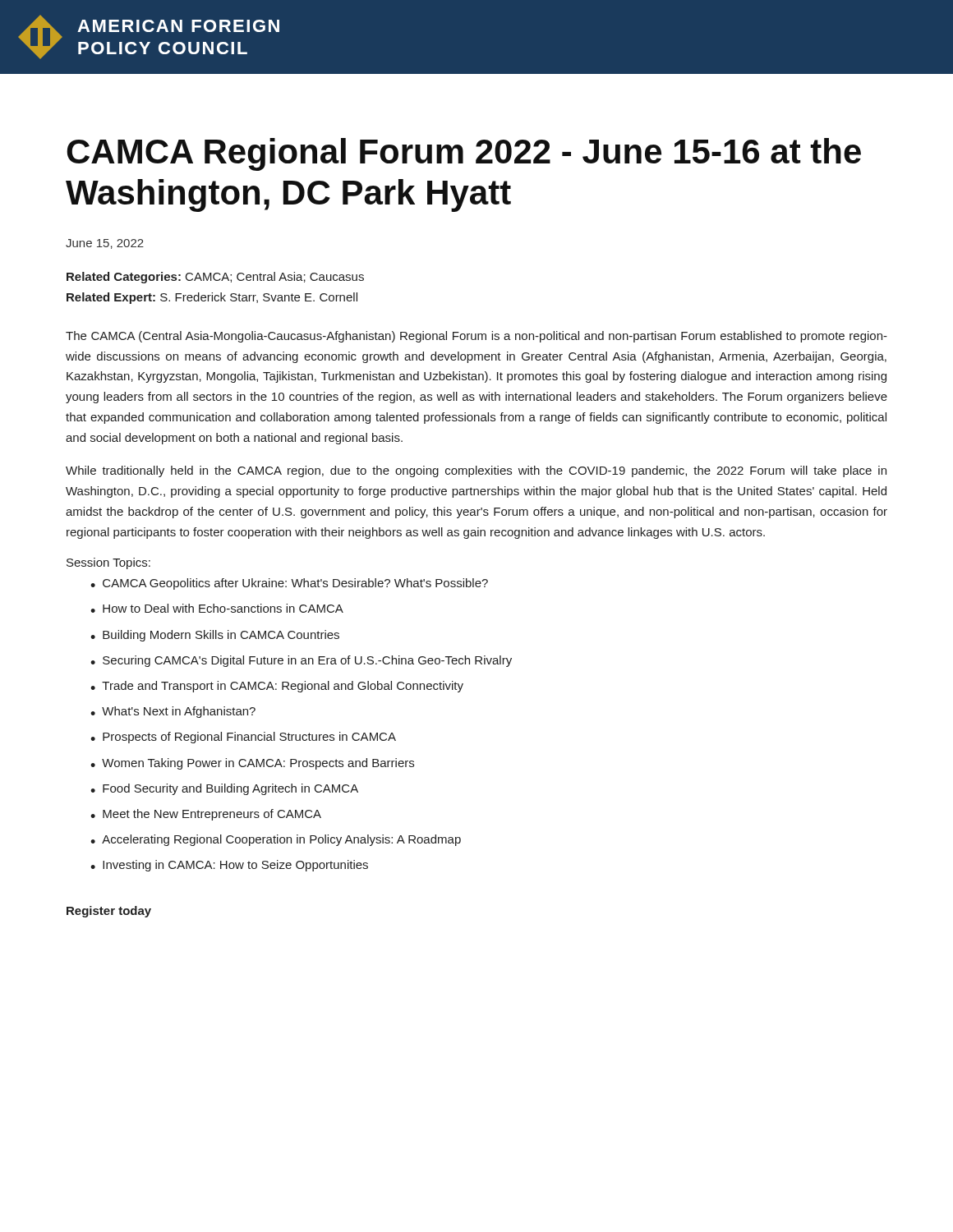Find the block starting "• Food Security and"
Screen dimensions: 1232x953
click(x=224, y=791)
